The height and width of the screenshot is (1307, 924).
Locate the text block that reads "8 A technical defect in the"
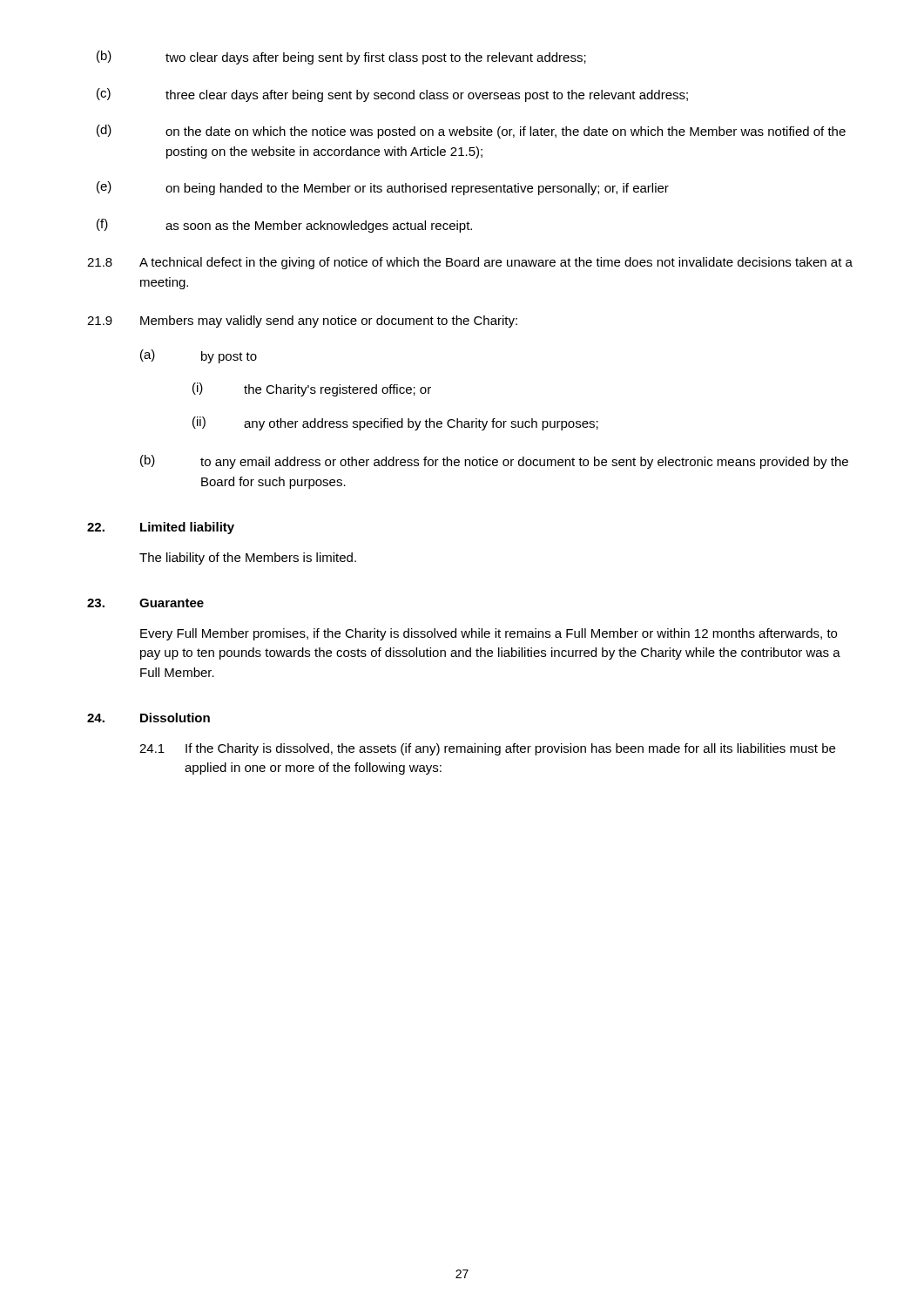pyautogui.click(x=471, y=272)
